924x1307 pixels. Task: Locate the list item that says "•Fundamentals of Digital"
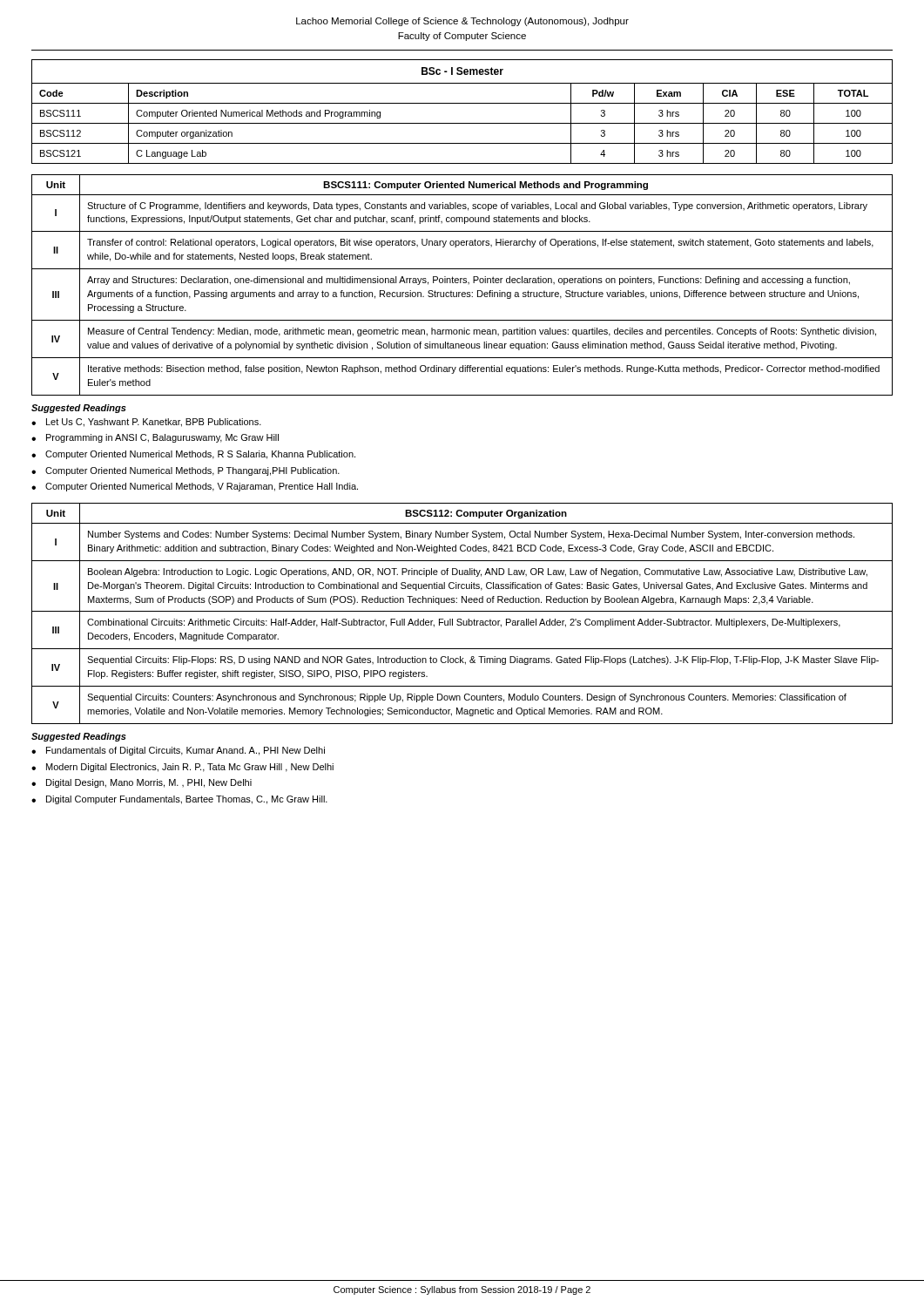[178, 752]
